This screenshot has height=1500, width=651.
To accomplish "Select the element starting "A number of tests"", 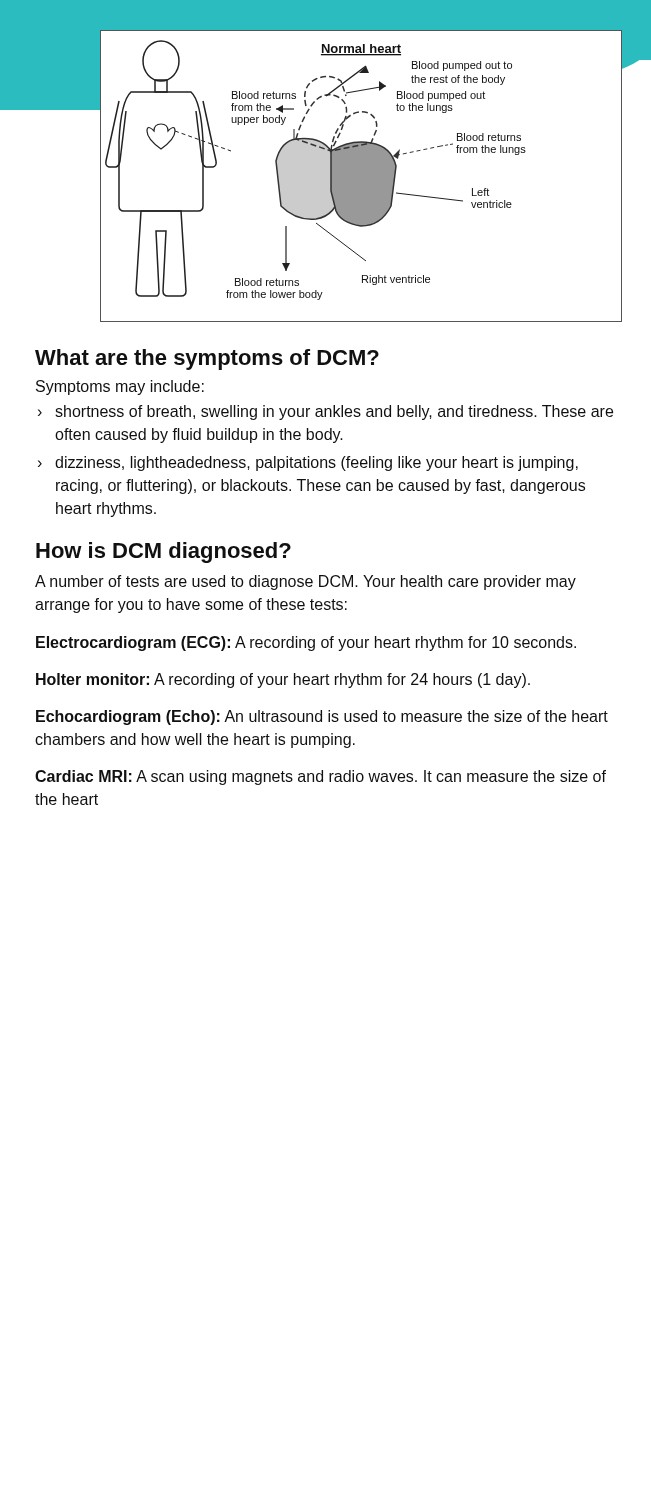I will click(x=305, y=593).
